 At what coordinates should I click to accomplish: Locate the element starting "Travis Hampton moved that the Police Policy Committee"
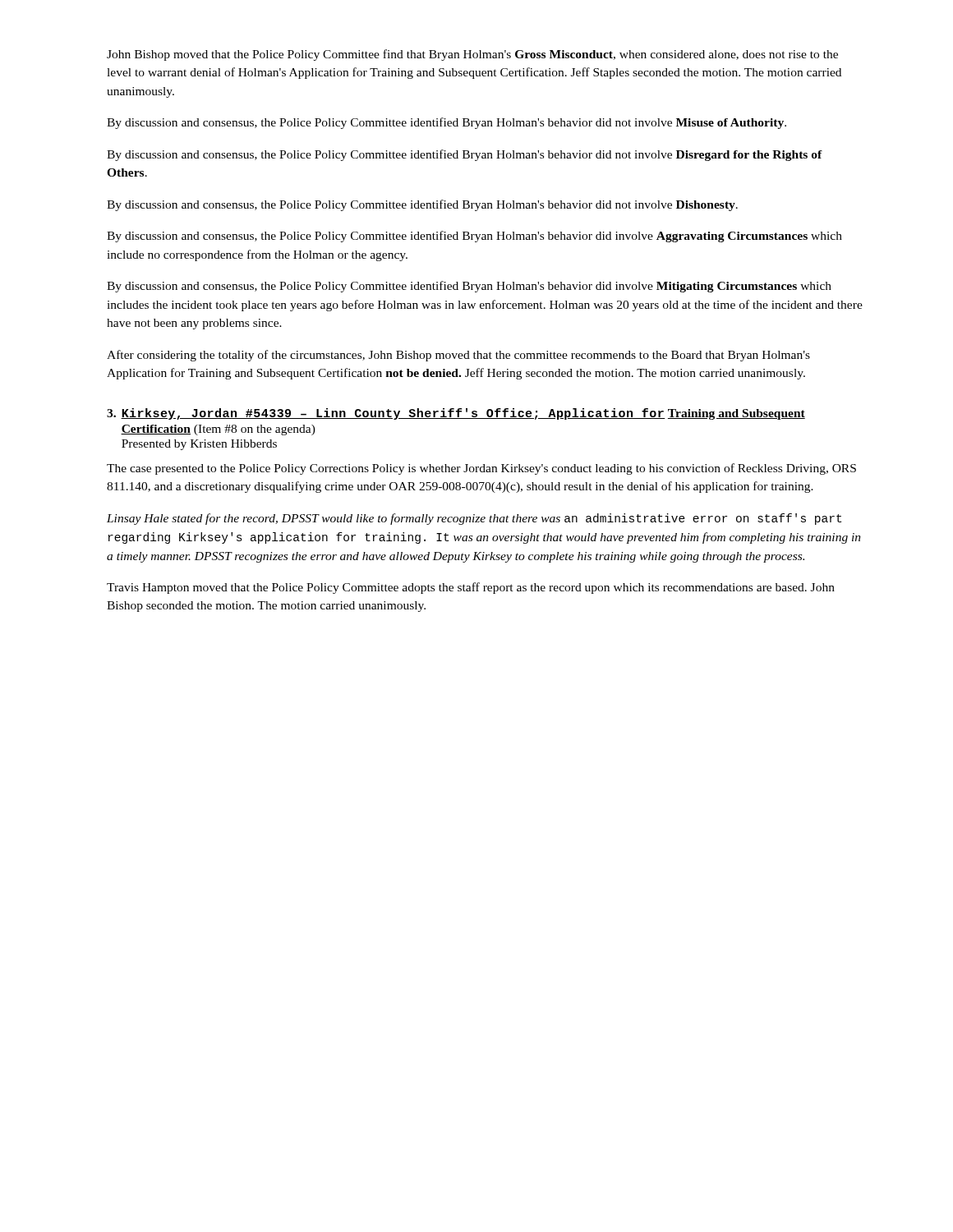[471, 596]
